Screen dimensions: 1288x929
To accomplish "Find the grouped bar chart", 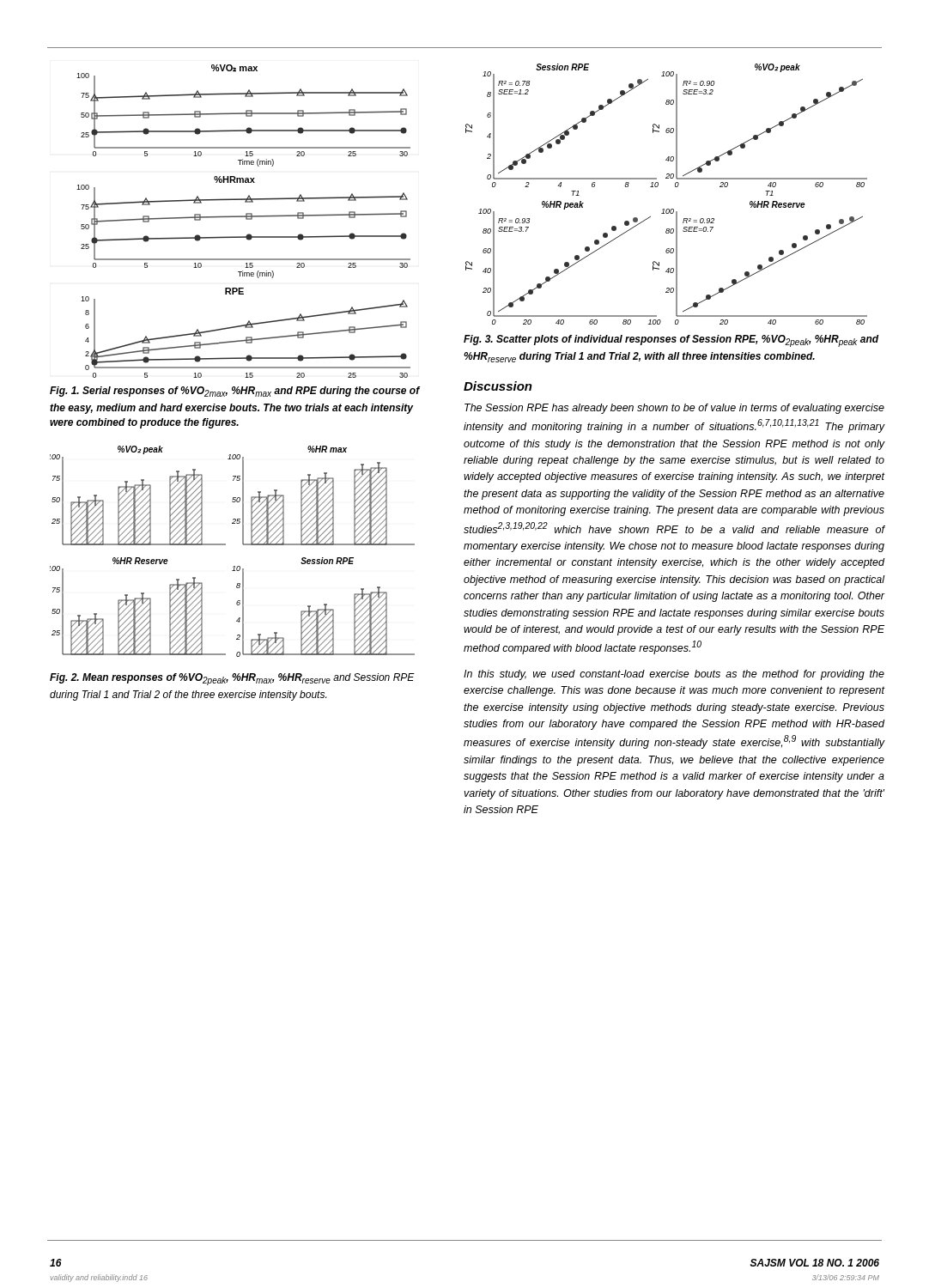I will [239, 554].
